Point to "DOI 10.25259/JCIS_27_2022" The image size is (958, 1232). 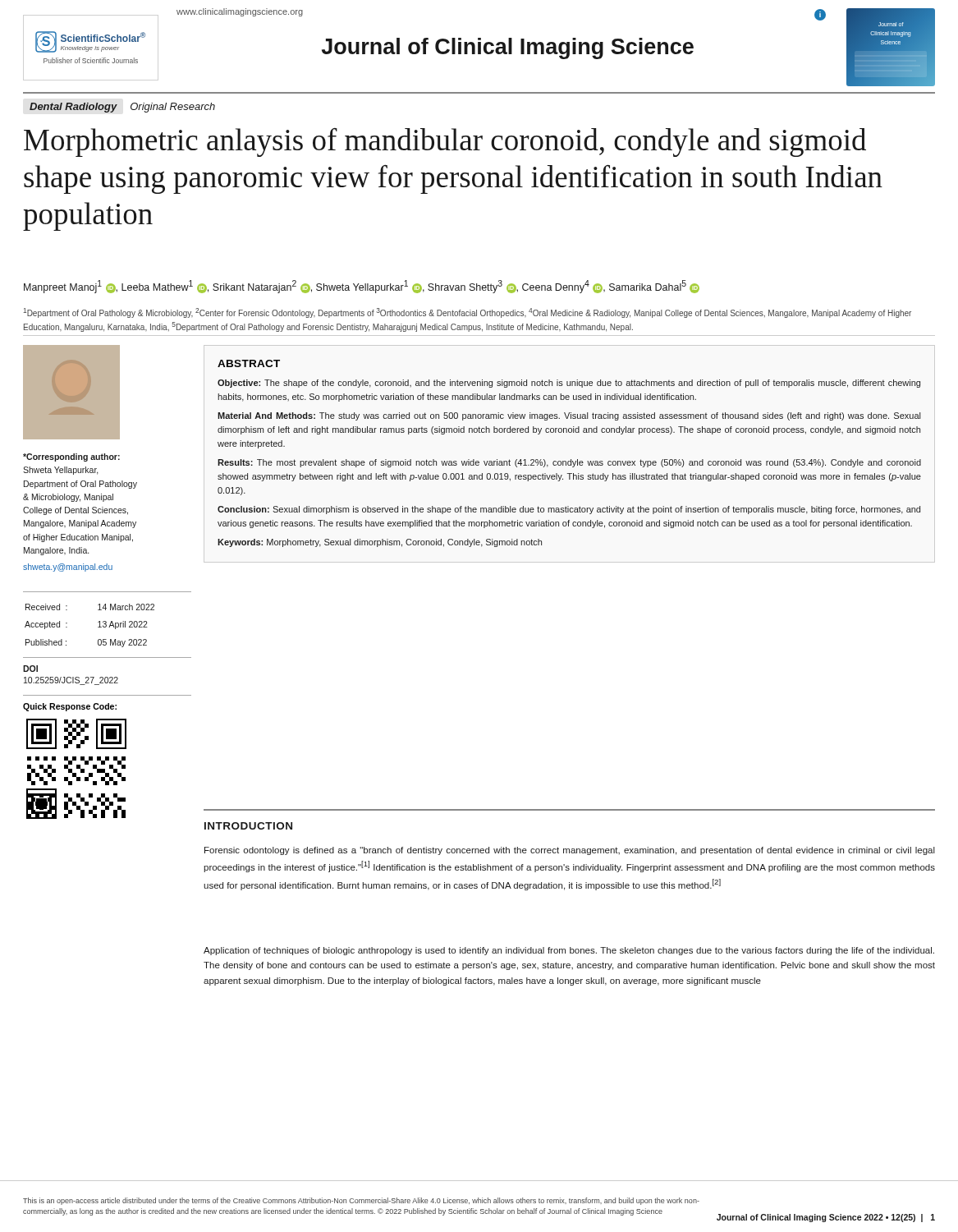[x=107, y=674]
